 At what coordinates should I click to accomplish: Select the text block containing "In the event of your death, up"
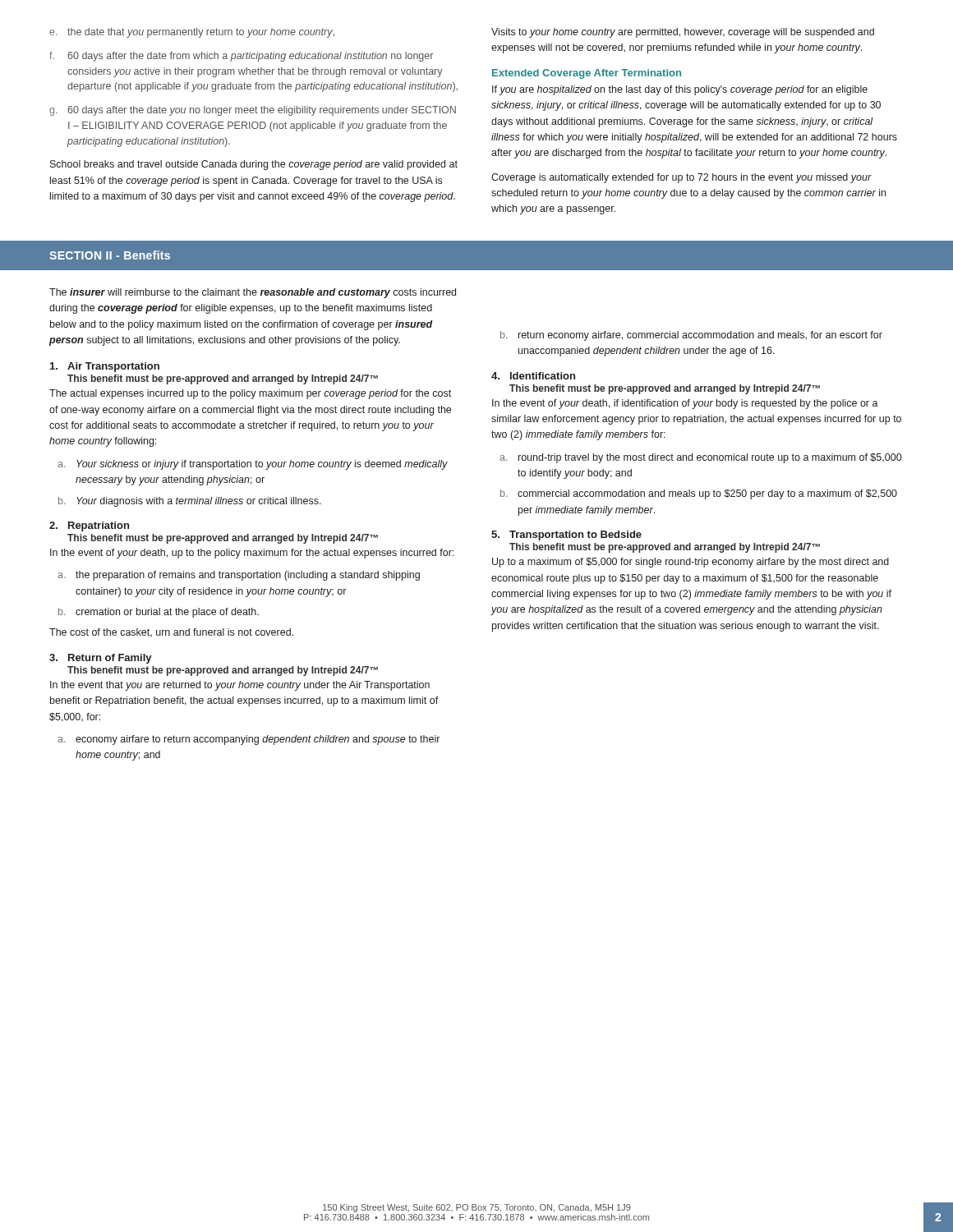pyautogui.click(x=252, y=553)
